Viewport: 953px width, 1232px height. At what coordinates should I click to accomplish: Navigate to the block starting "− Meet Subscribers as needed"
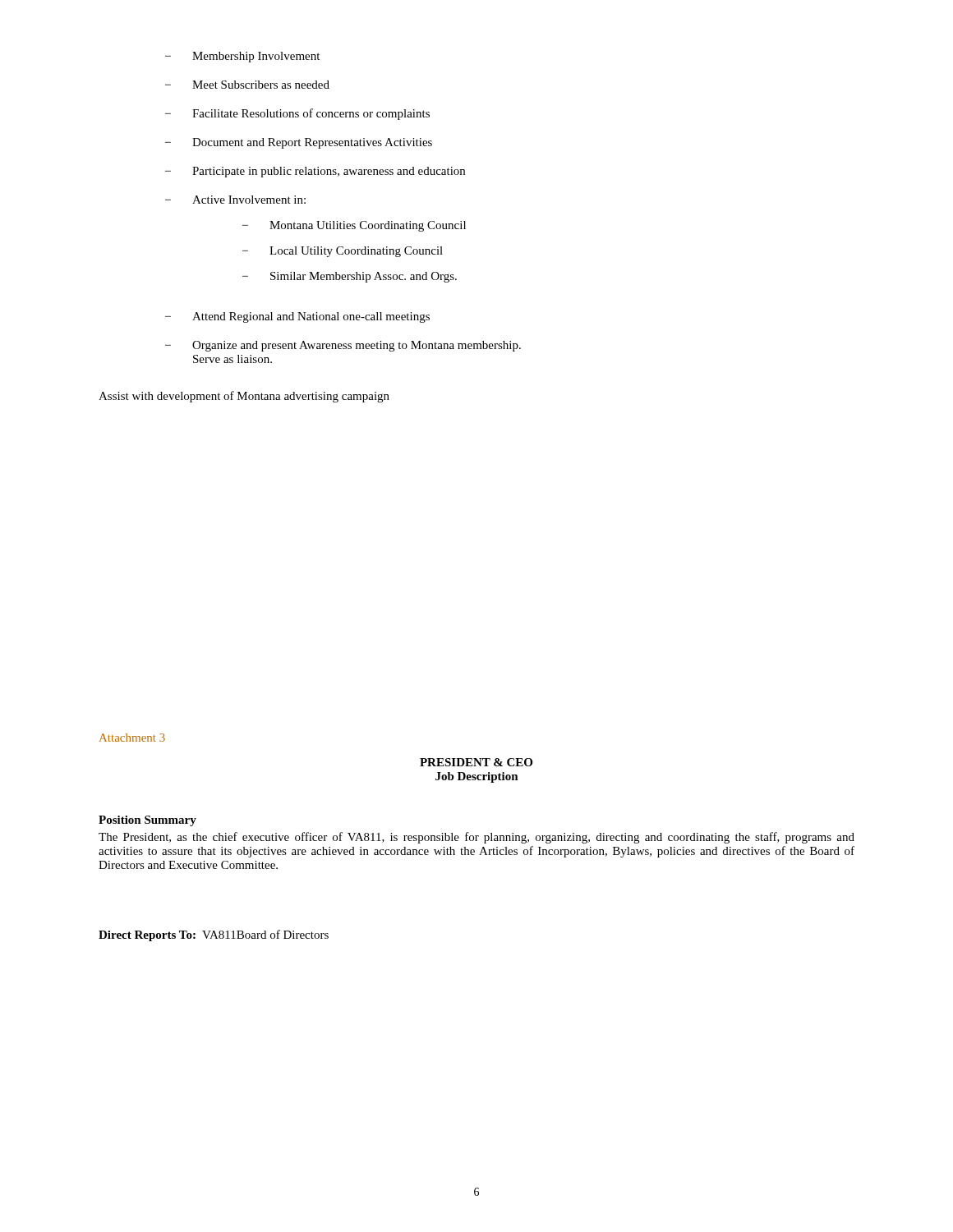pyautogui.click(x=247, y=85)
